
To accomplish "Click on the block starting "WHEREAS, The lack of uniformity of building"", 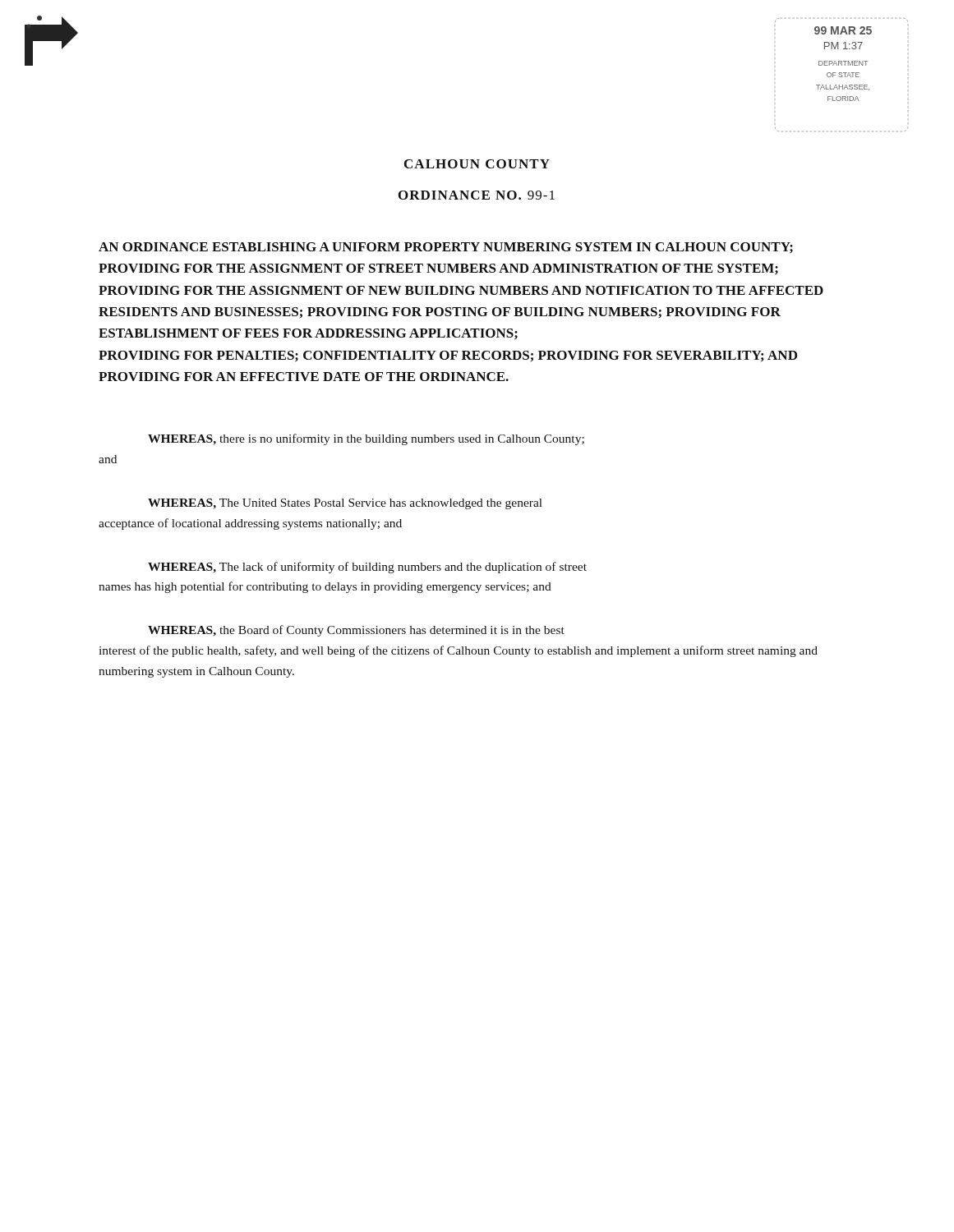I will pyautogui.click(x=477, y=575).
